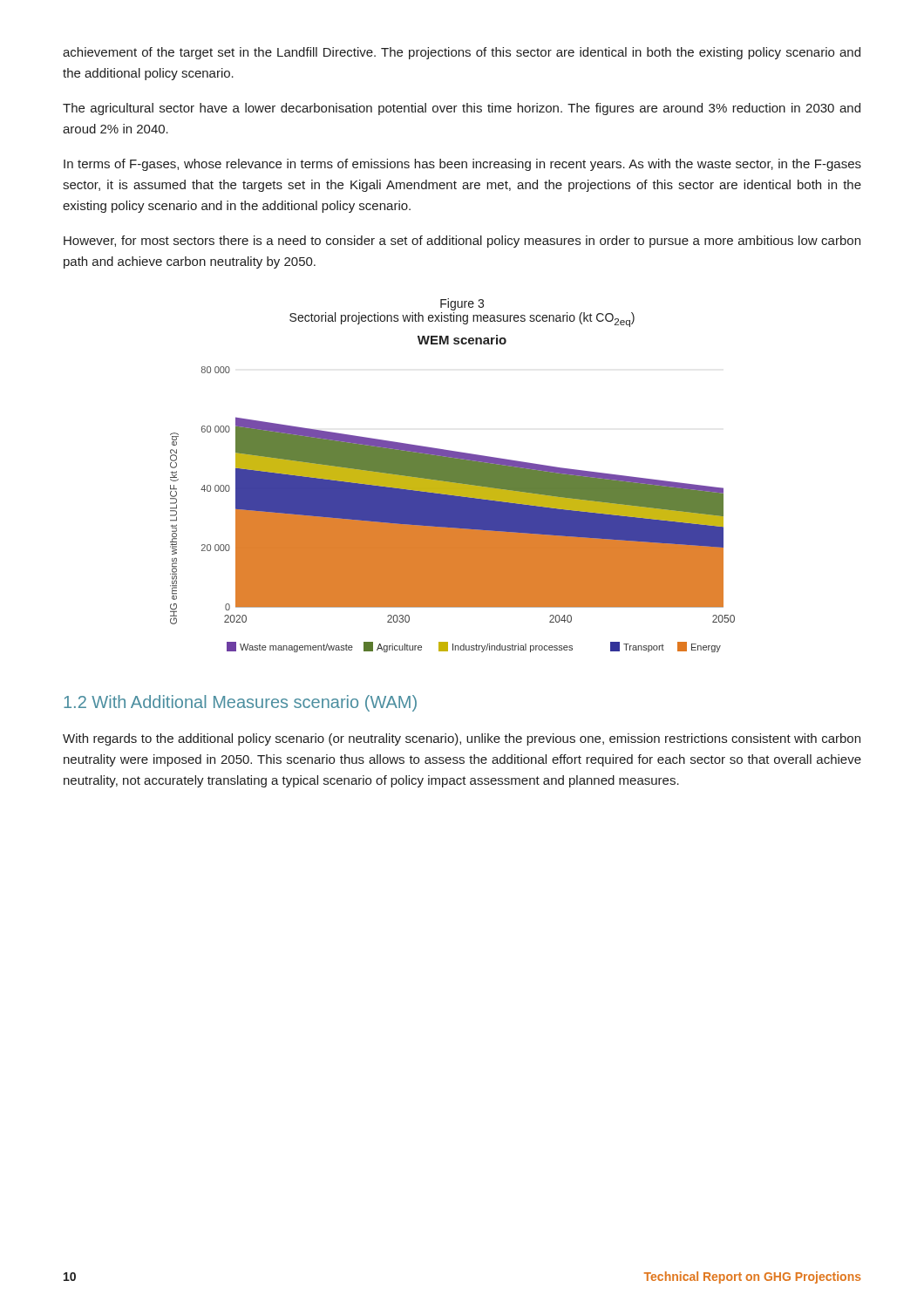Viewport: 924px width, 1308px height.
Task: Point to the block beginning "However, for most sectors there is a need"
Action: pyautogui.click(x=462, y=251)
